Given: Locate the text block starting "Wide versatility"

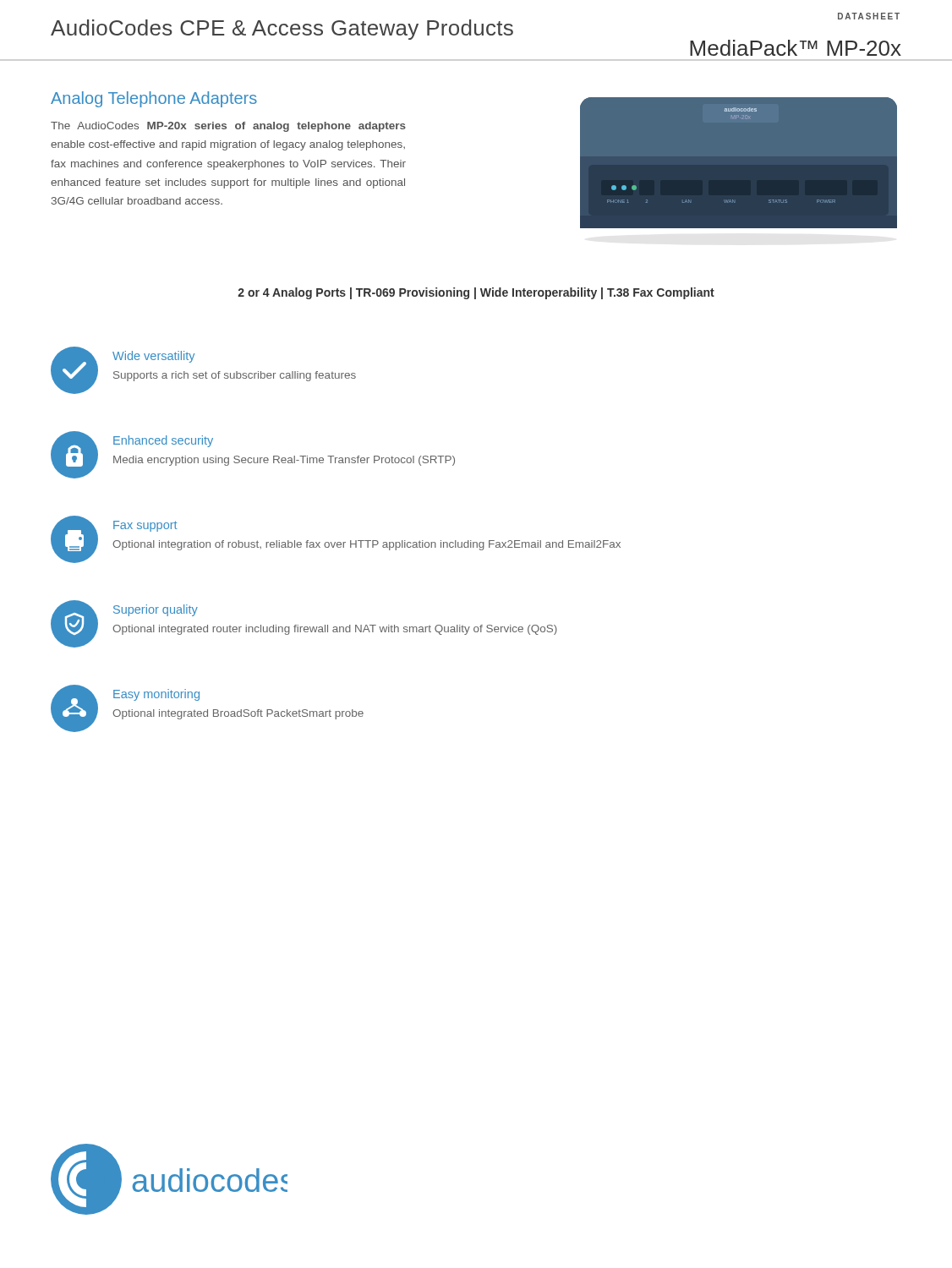Looking at the screenshot, I should tap(154, 356).
